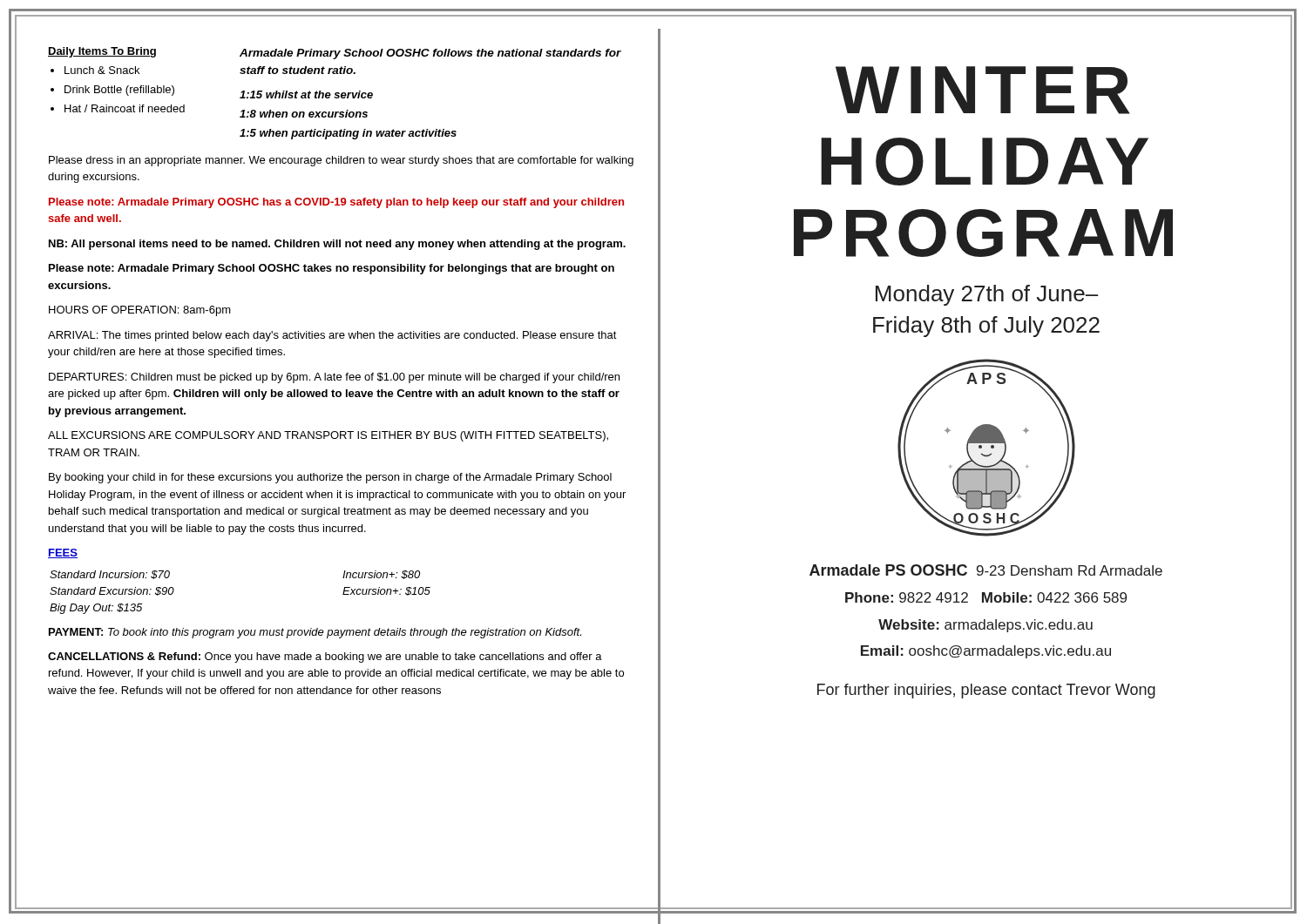Select the region starting "Armadale PS OOSHC"
The image size is (1307, 924).
coord(986,611)
